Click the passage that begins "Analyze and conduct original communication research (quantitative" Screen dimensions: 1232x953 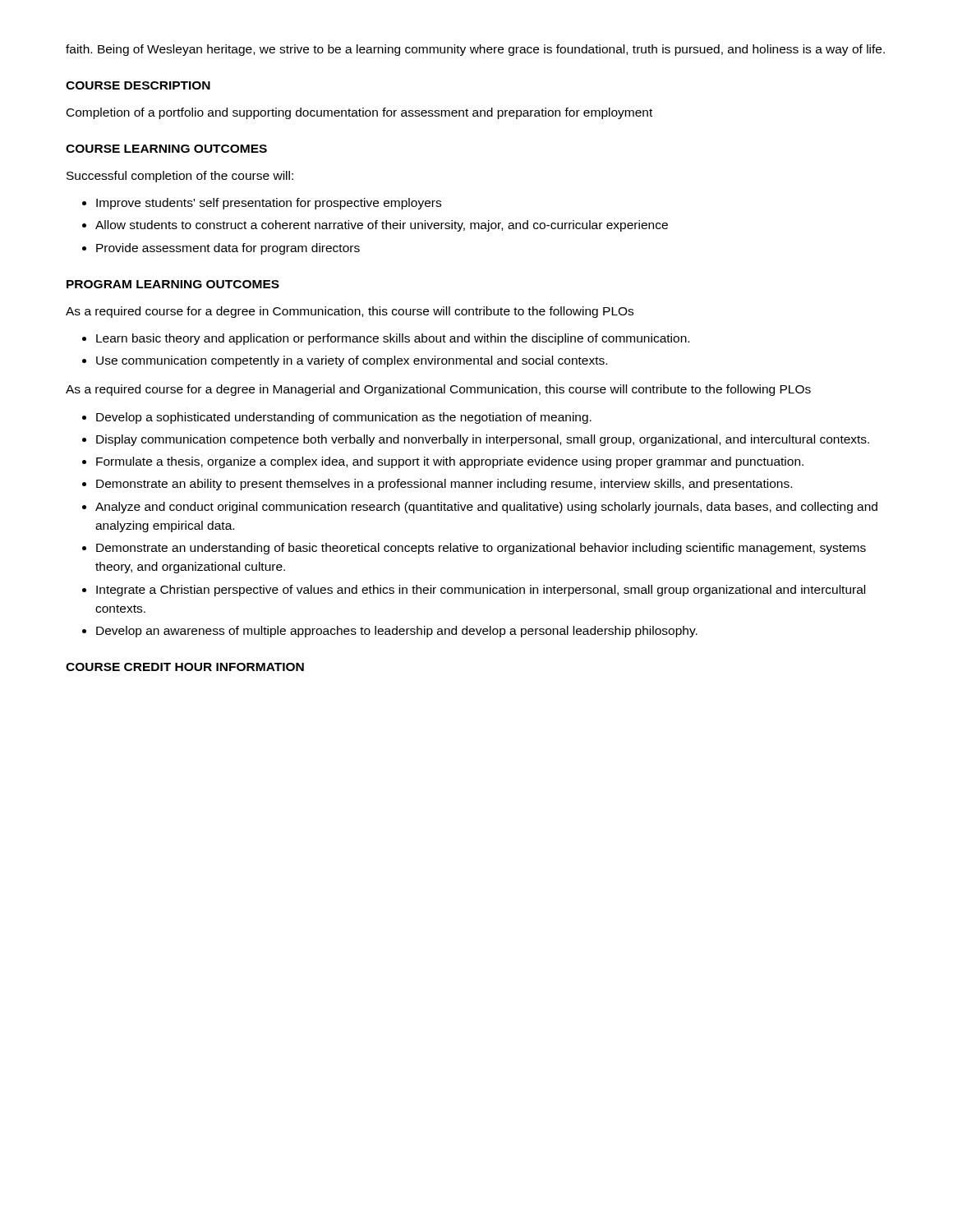[487, 516]
